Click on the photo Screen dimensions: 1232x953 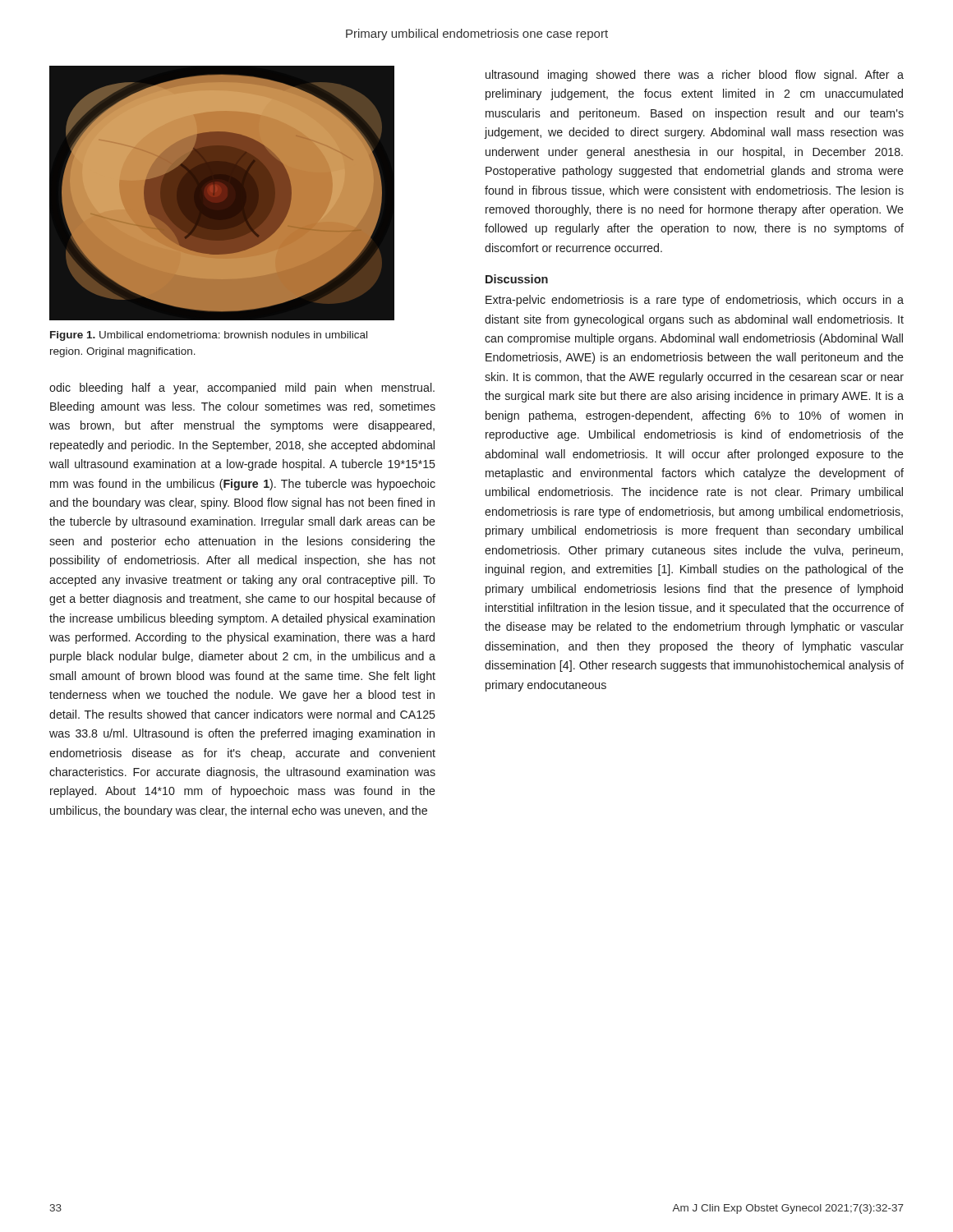coord(242,193)
